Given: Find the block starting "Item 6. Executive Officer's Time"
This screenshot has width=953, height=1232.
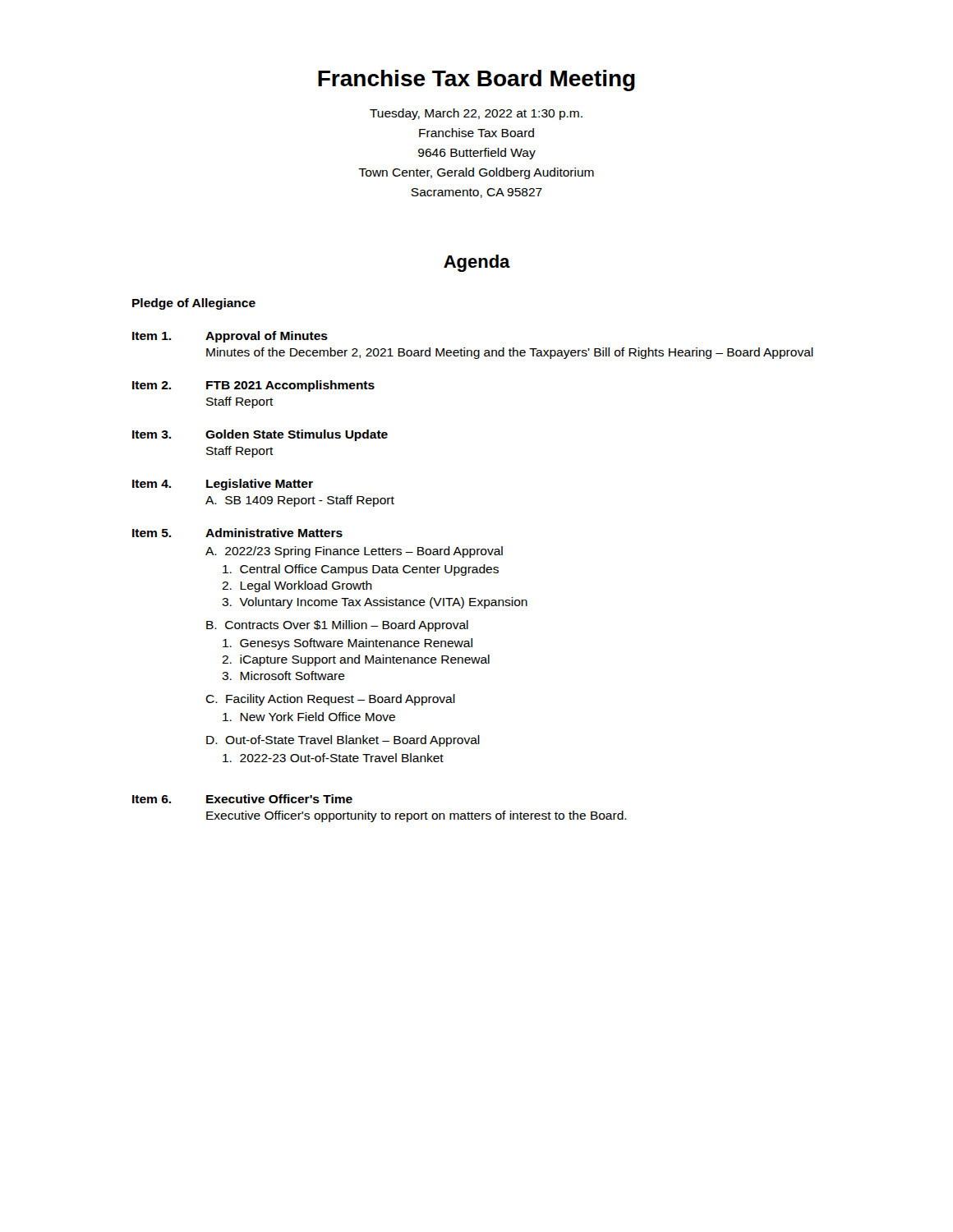Looking at the screenshot, I should pyautogui.click(x=379, y=807).
